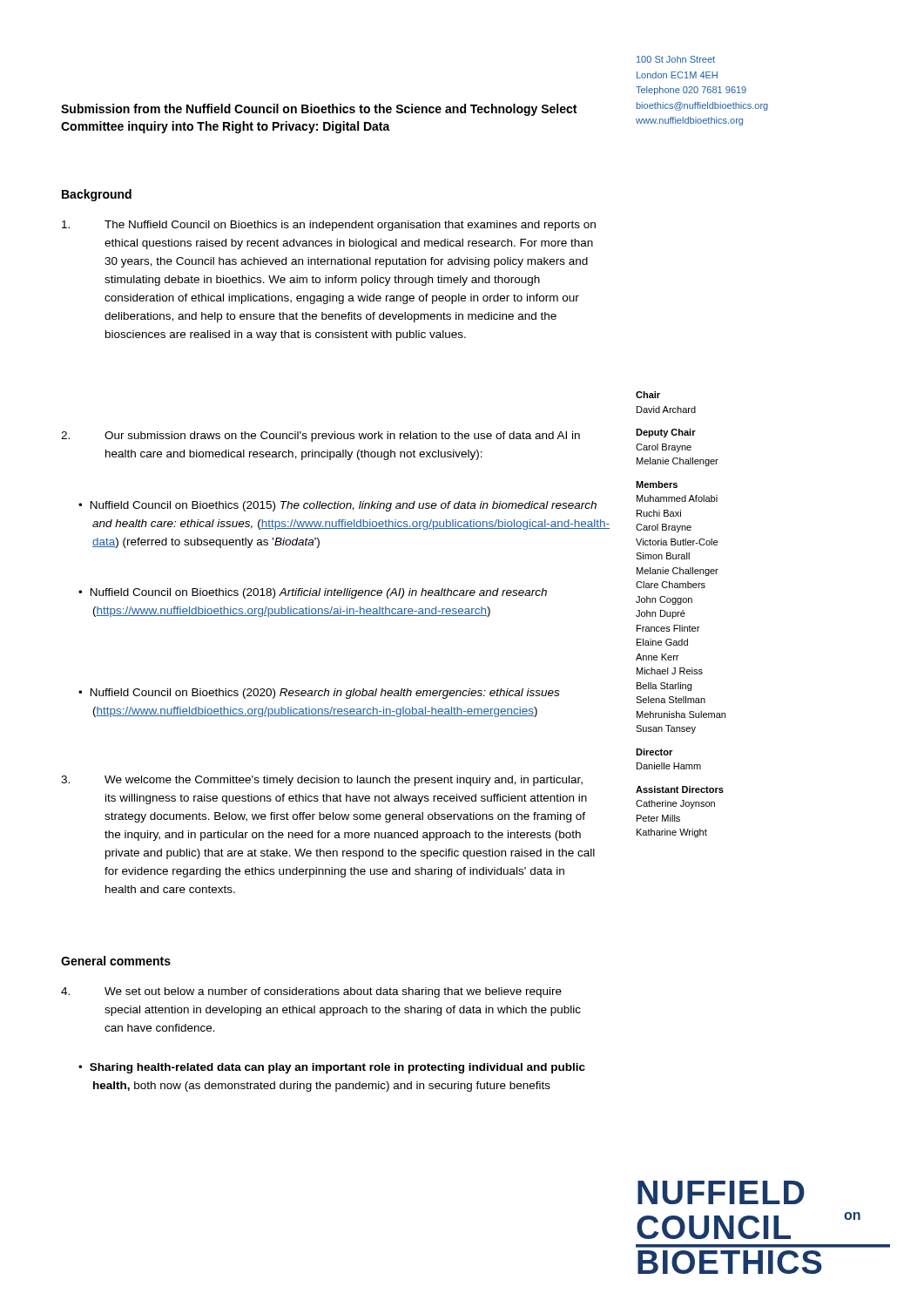Select the region starting "100 St John Street"
This screenshot has width=924, height=1307.
702,90
